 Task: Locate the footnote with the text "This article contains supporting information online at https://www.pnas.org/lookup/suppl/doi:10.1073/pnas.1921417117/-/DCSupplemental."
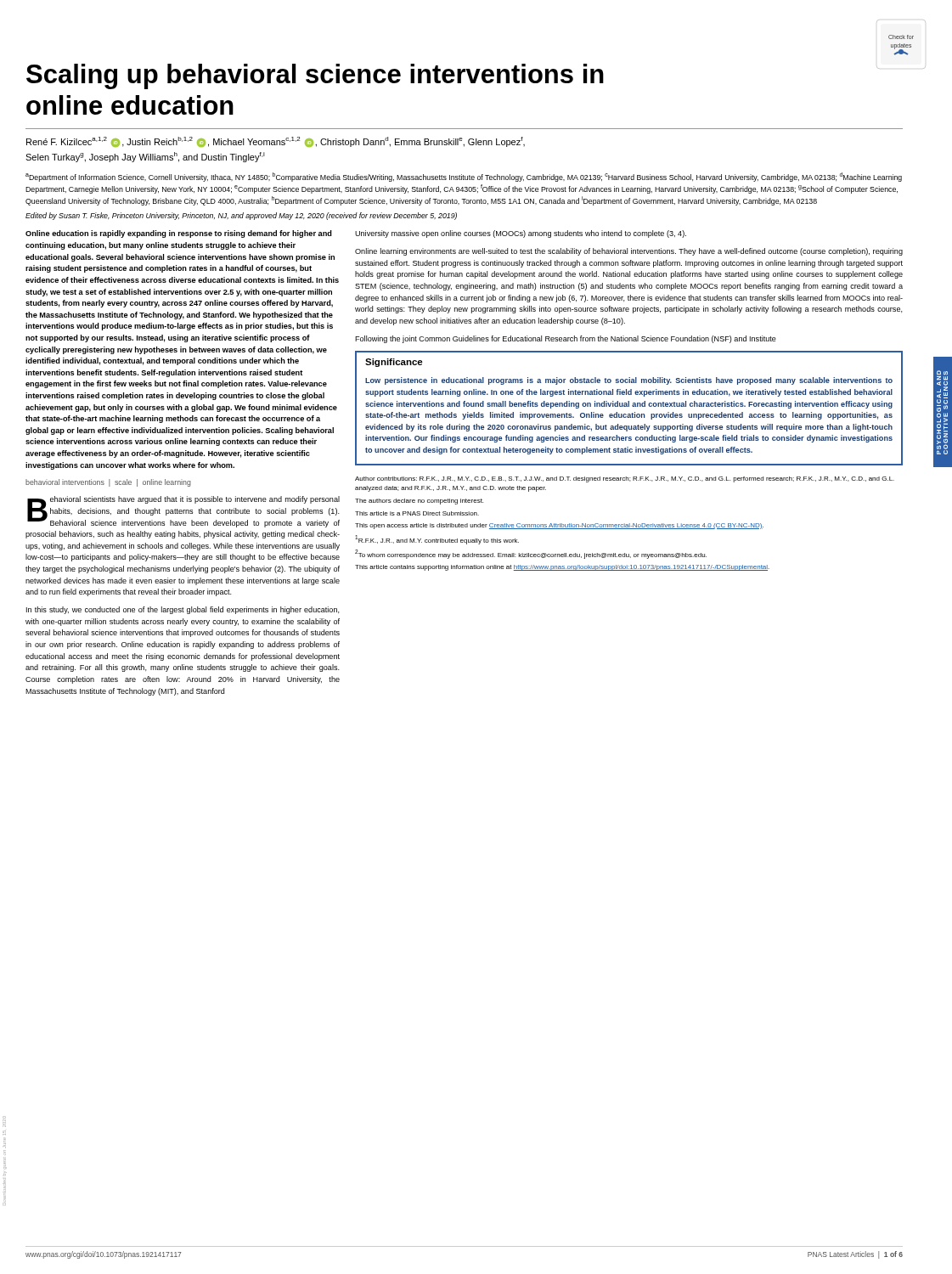(562, 567)
